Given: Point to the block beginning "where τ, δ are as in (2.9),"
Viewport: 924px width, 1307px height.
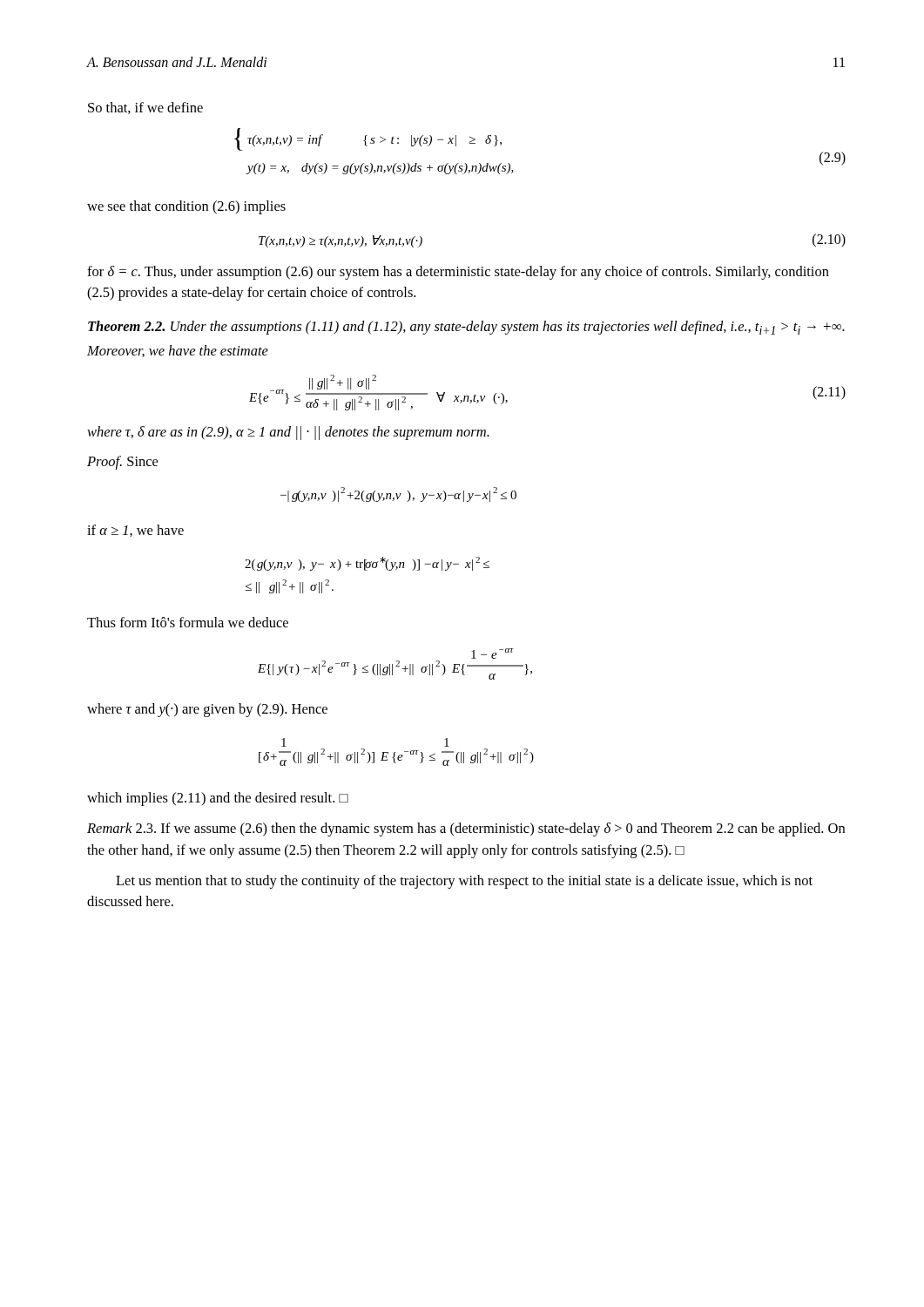Looking at the screenshot, I should coord(466,432).
